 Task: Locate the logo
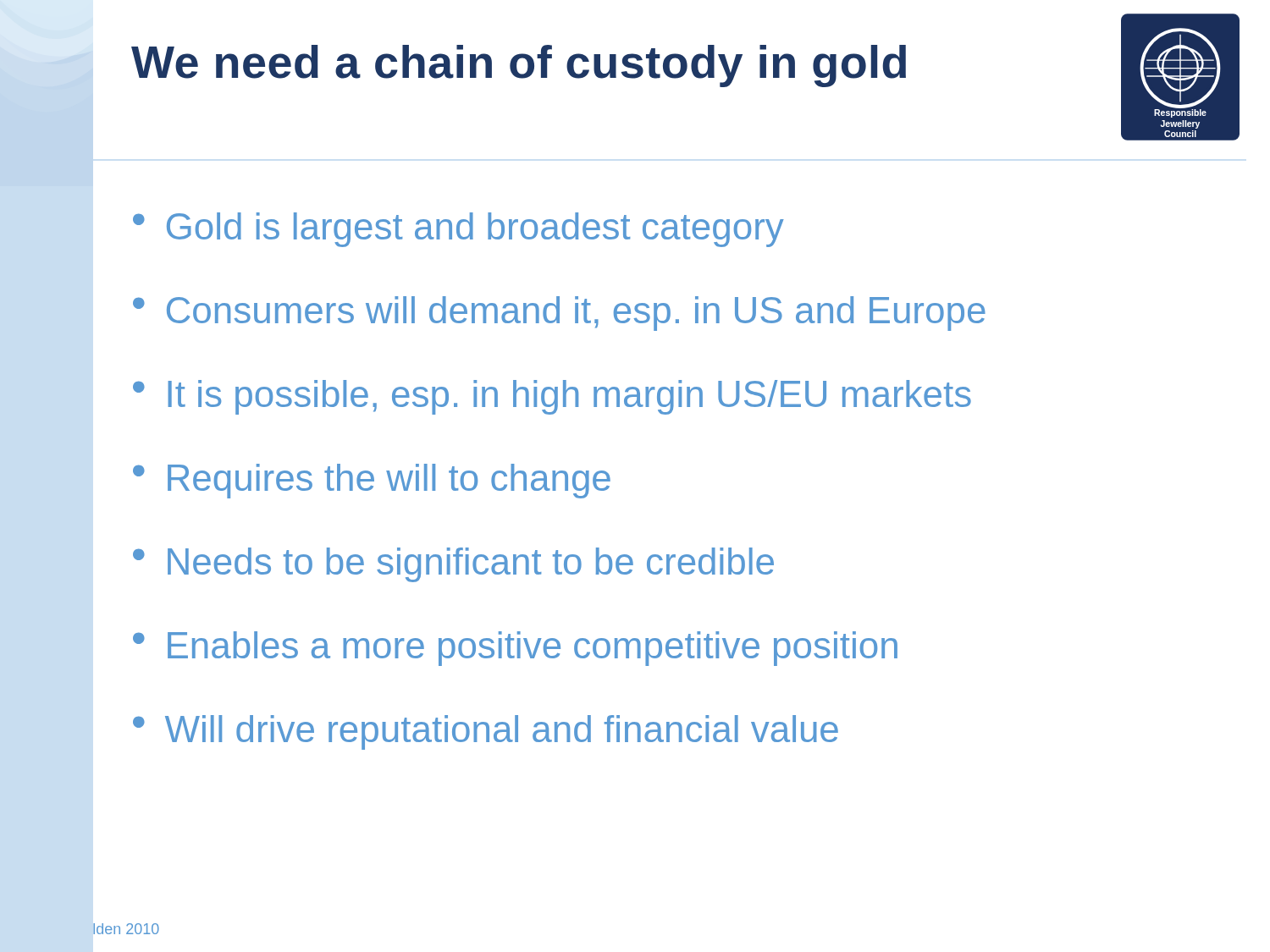coord(1184,80)
